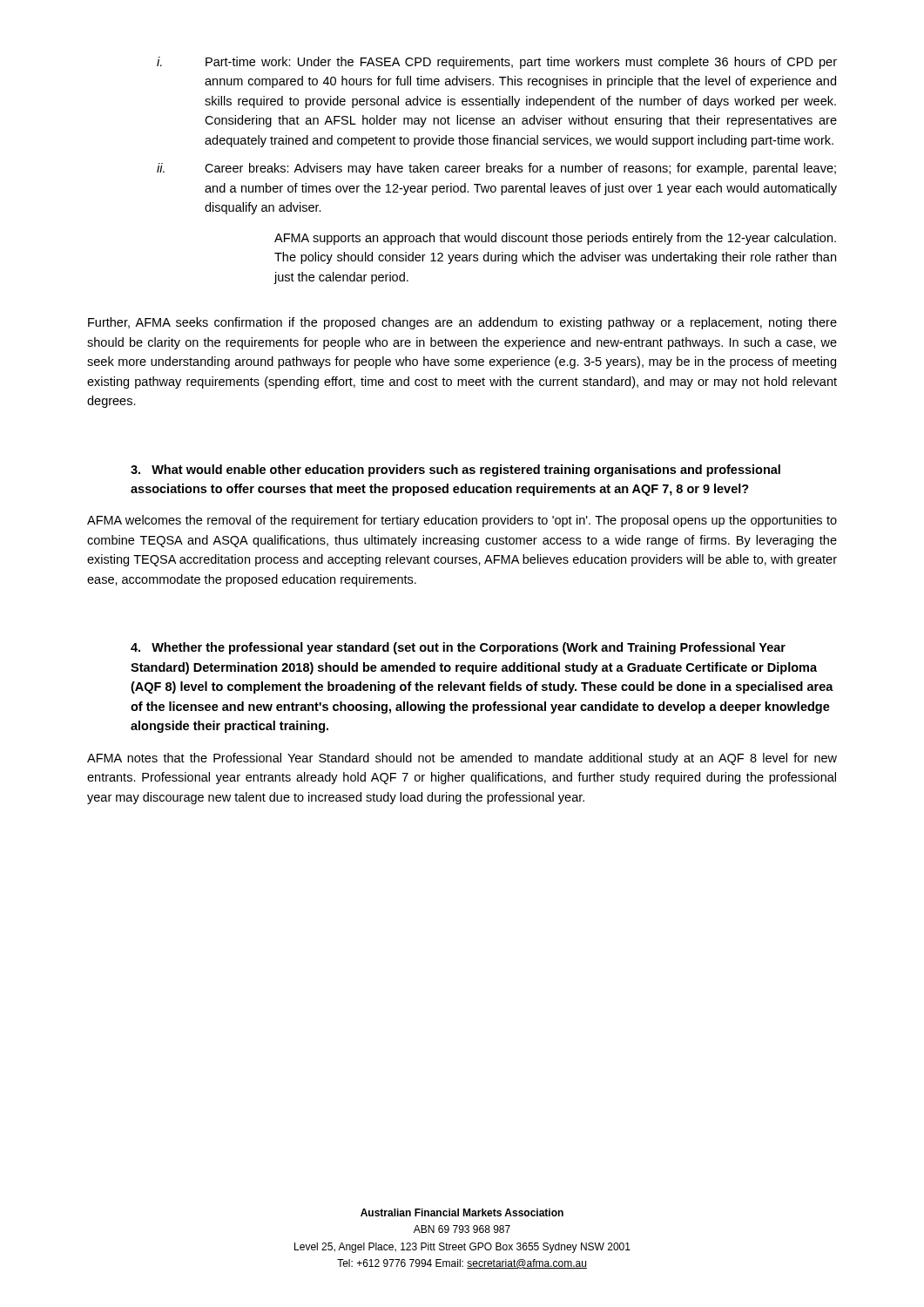The height and width of the screenshot is (1307, 924).
Task: Find the block on this page that starts "AFMA welcomes the"
Action: [462, 550]
